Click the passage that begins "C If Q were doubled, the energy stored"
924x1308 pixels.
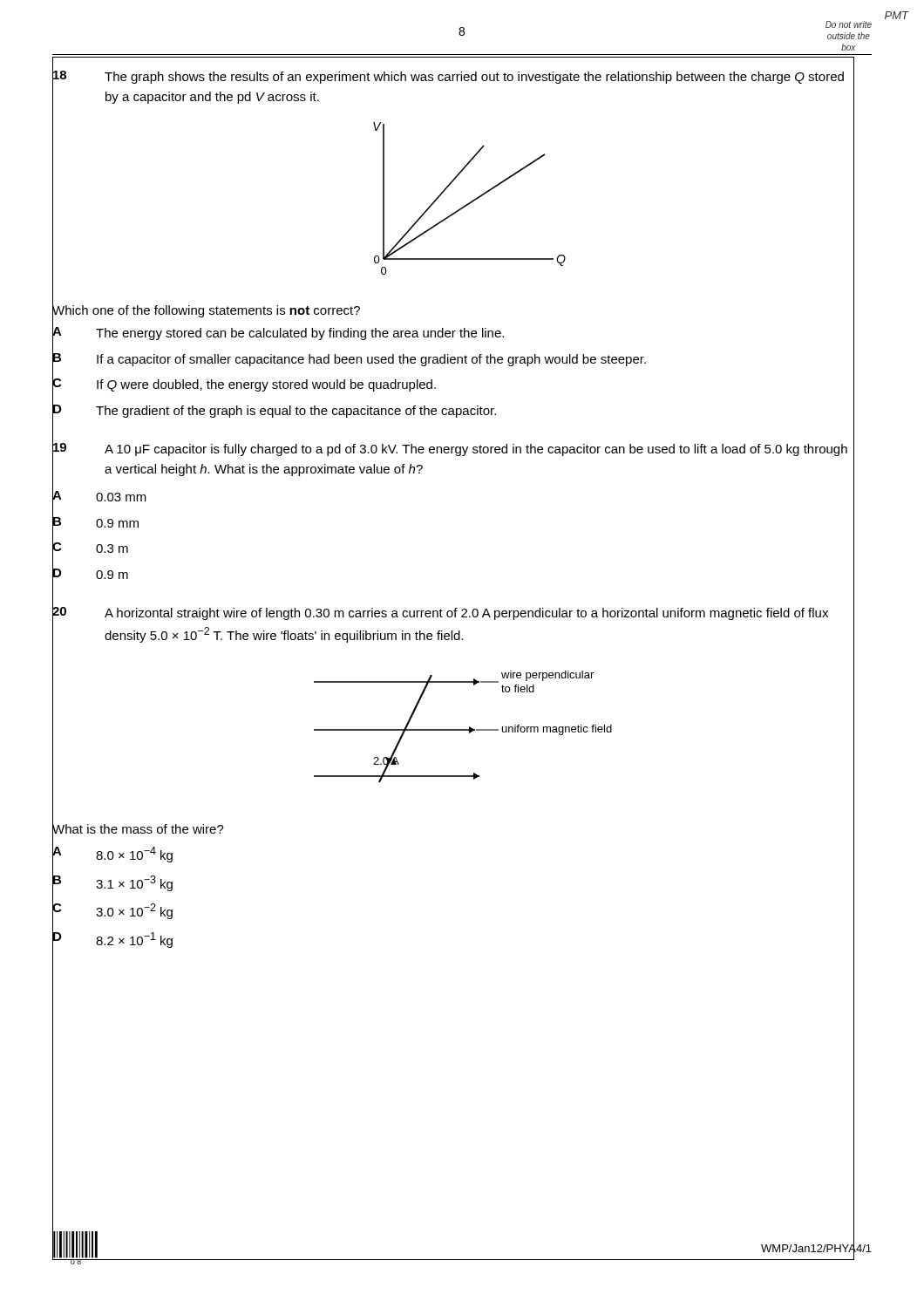click(265, 386)
